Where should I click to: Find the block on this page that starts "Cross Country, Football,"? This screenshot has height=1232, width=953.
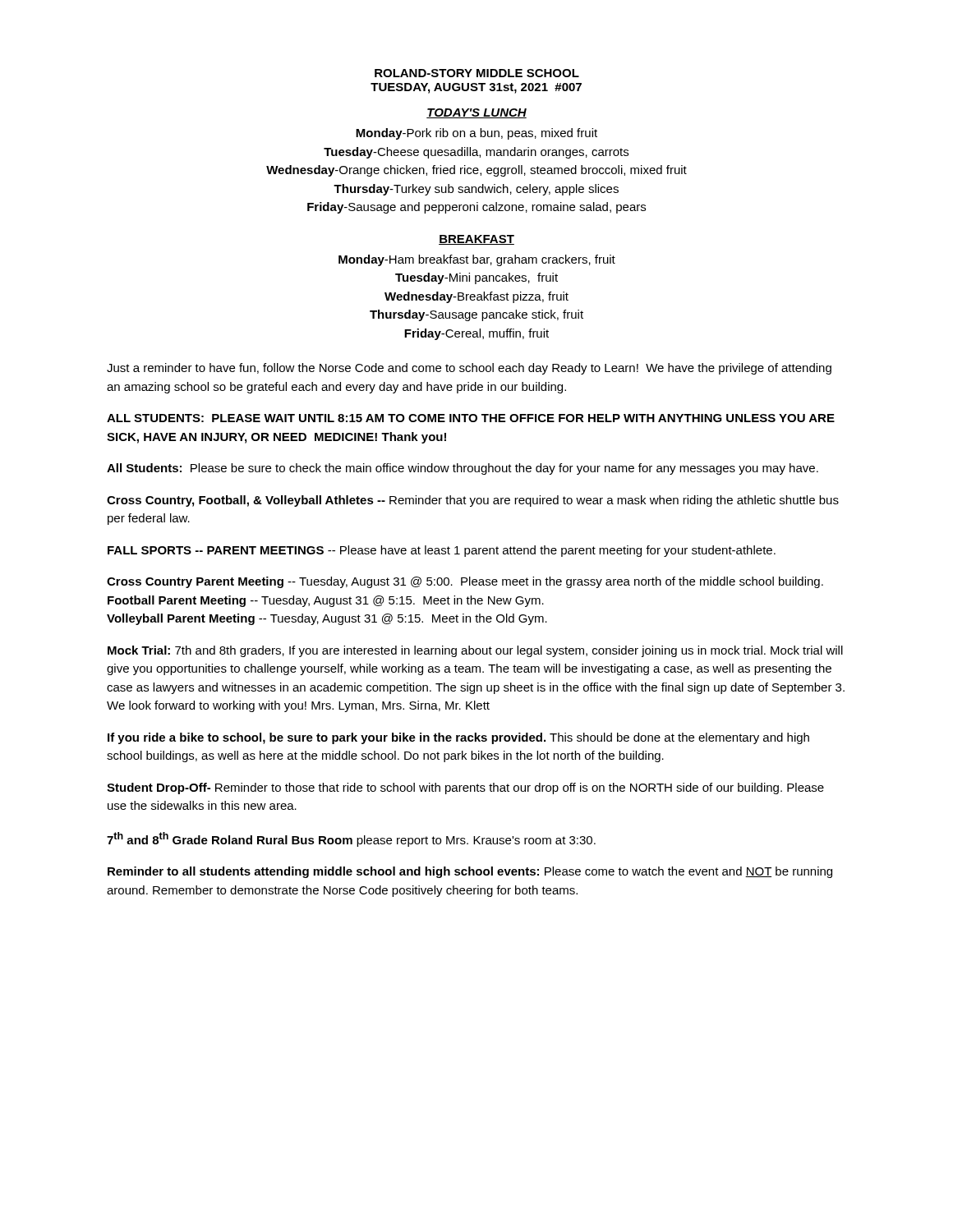(x=473, y=509)
